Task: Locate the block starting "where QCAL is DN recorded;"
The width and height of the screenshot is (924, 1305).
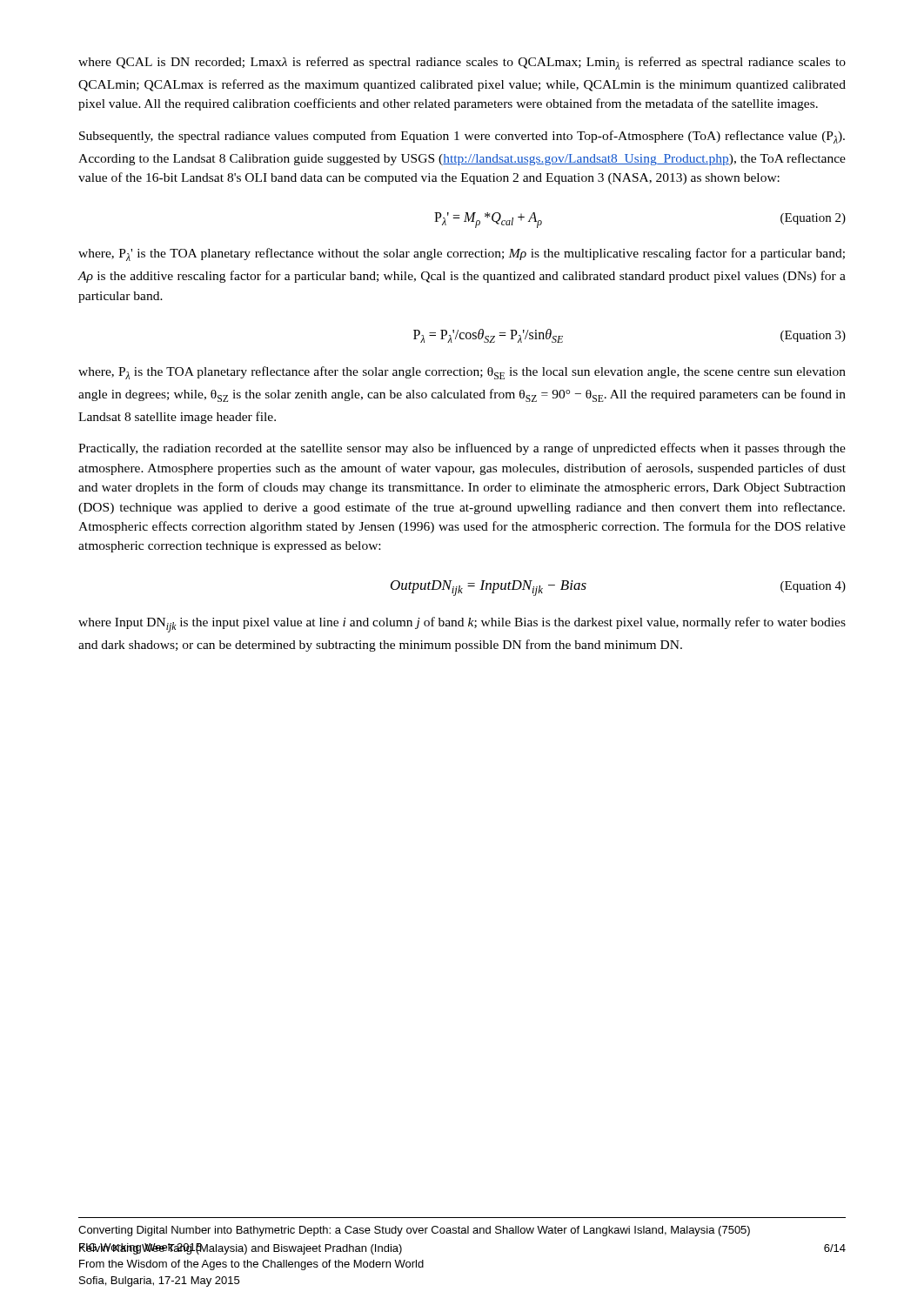Action: (x=462, y=82)
